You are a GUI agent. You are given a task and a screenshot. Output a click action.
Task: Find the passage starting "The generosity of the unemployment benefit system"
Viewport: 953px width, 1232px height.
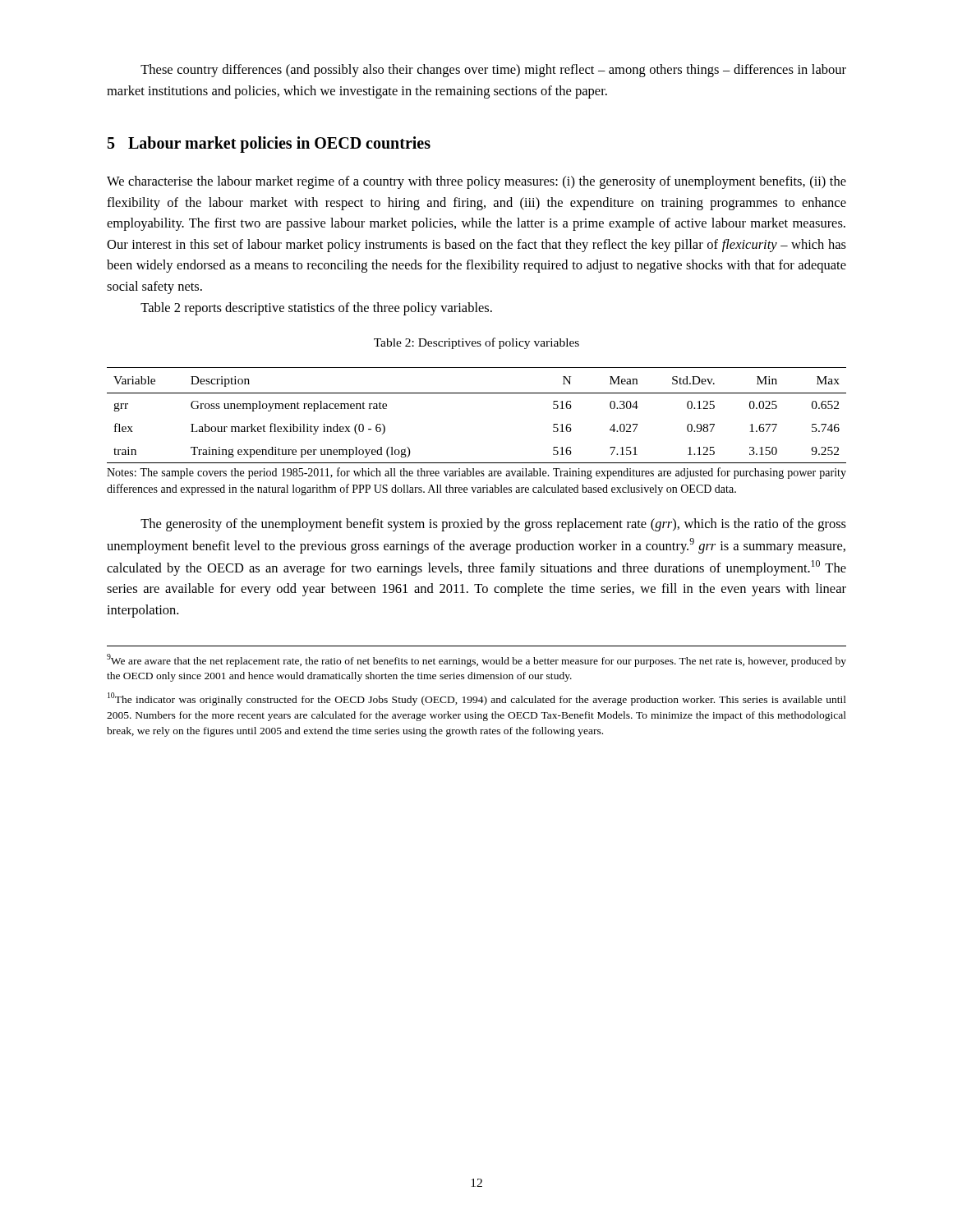pyautogui.click(x=476, y=567)
